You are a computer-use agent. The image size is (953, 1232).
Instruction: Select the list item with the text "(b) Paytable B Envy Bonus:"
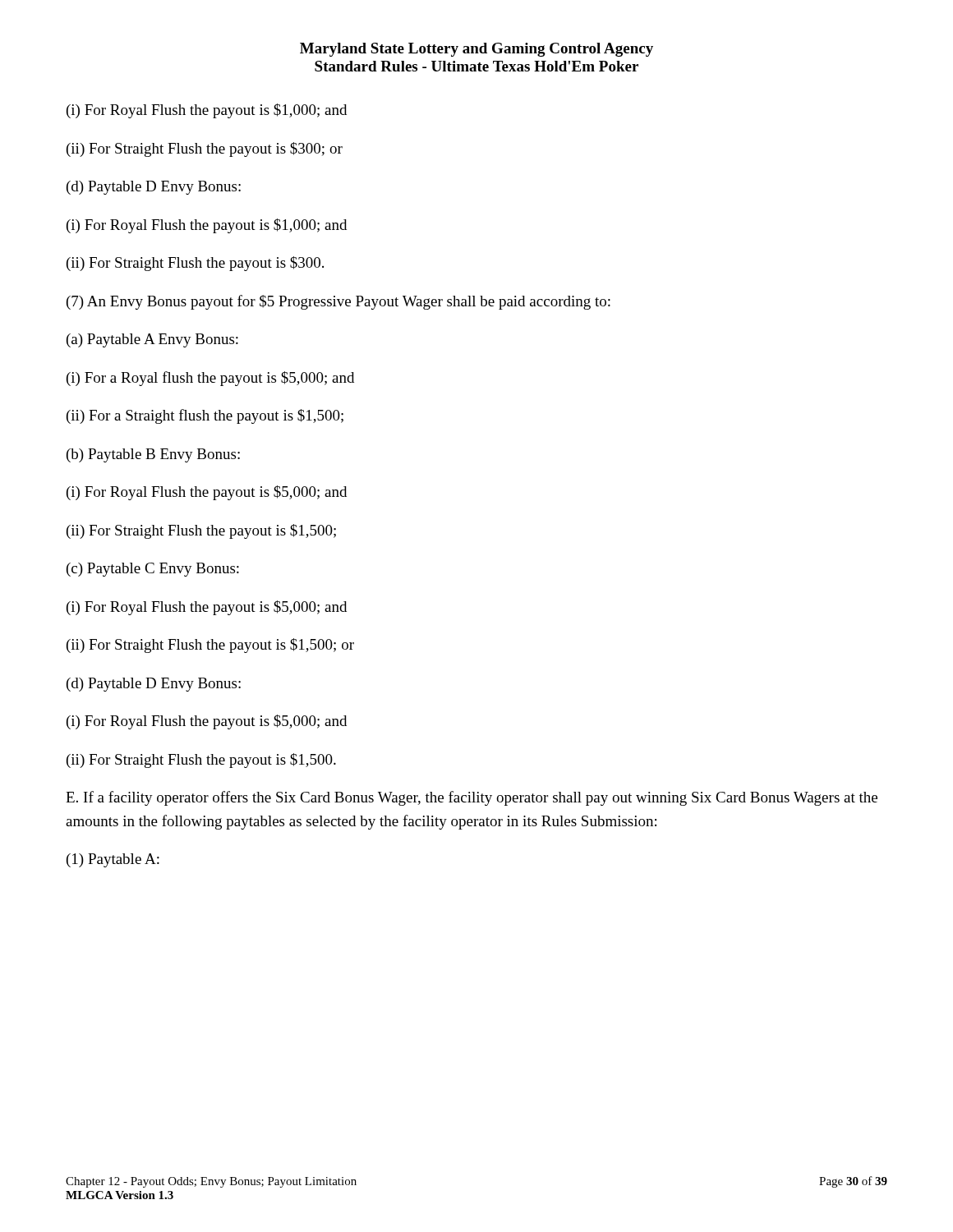[x=153, y=453]
